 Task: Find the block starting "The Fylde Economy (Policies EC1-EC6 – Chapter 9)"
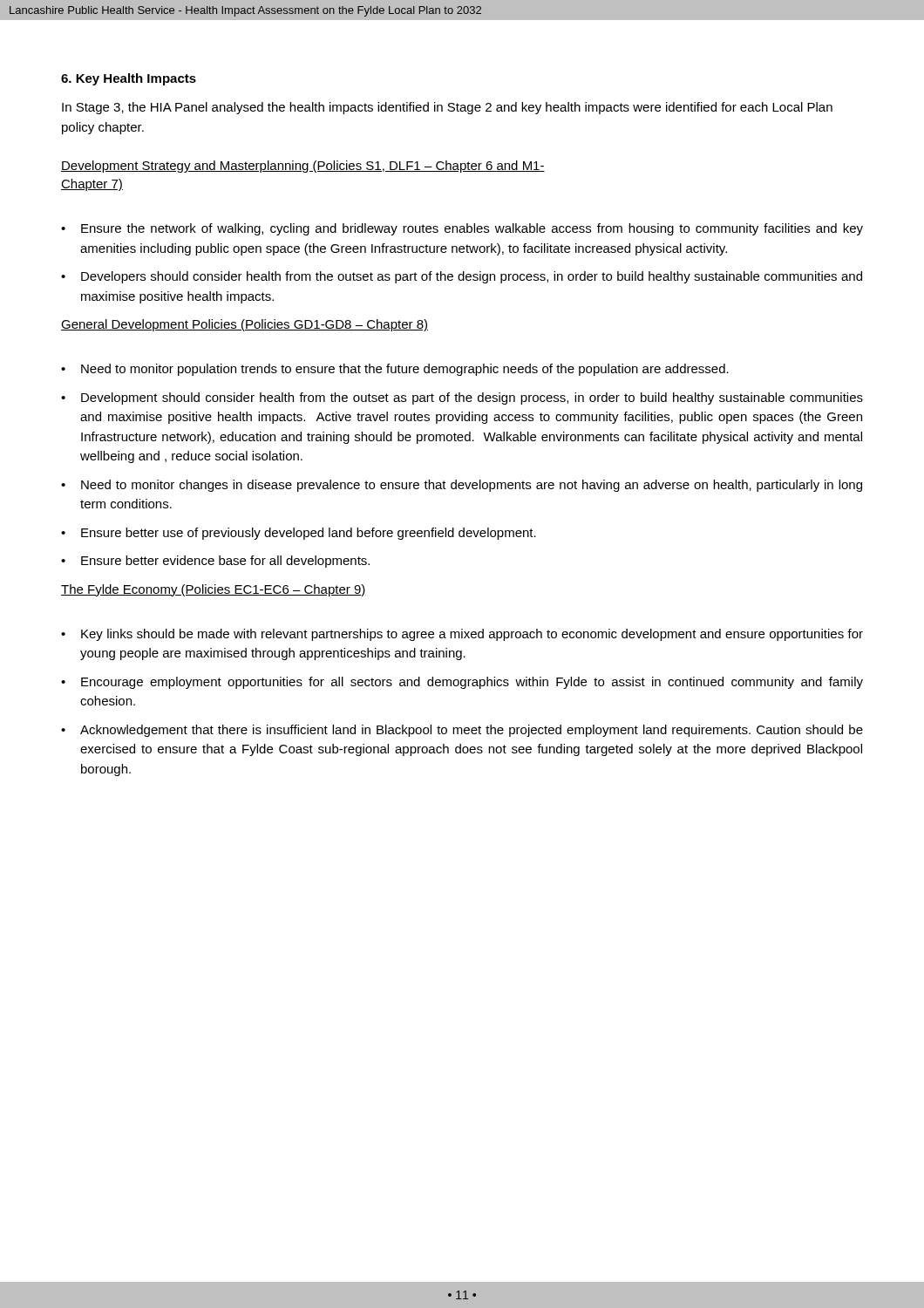(213, 589)
